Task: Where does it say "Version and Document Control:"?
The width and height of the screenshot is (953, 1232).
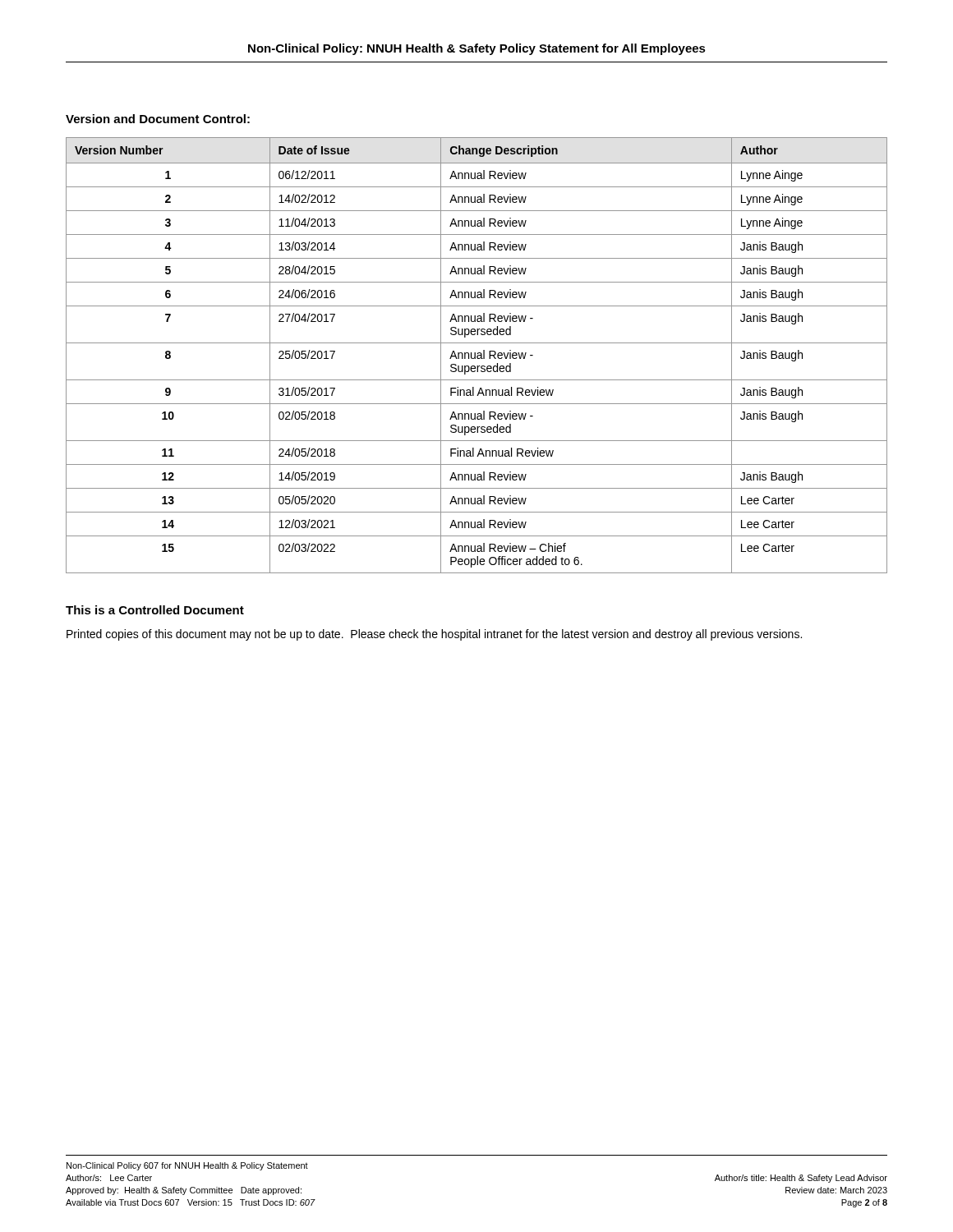Action: click(x=158, y=119)
